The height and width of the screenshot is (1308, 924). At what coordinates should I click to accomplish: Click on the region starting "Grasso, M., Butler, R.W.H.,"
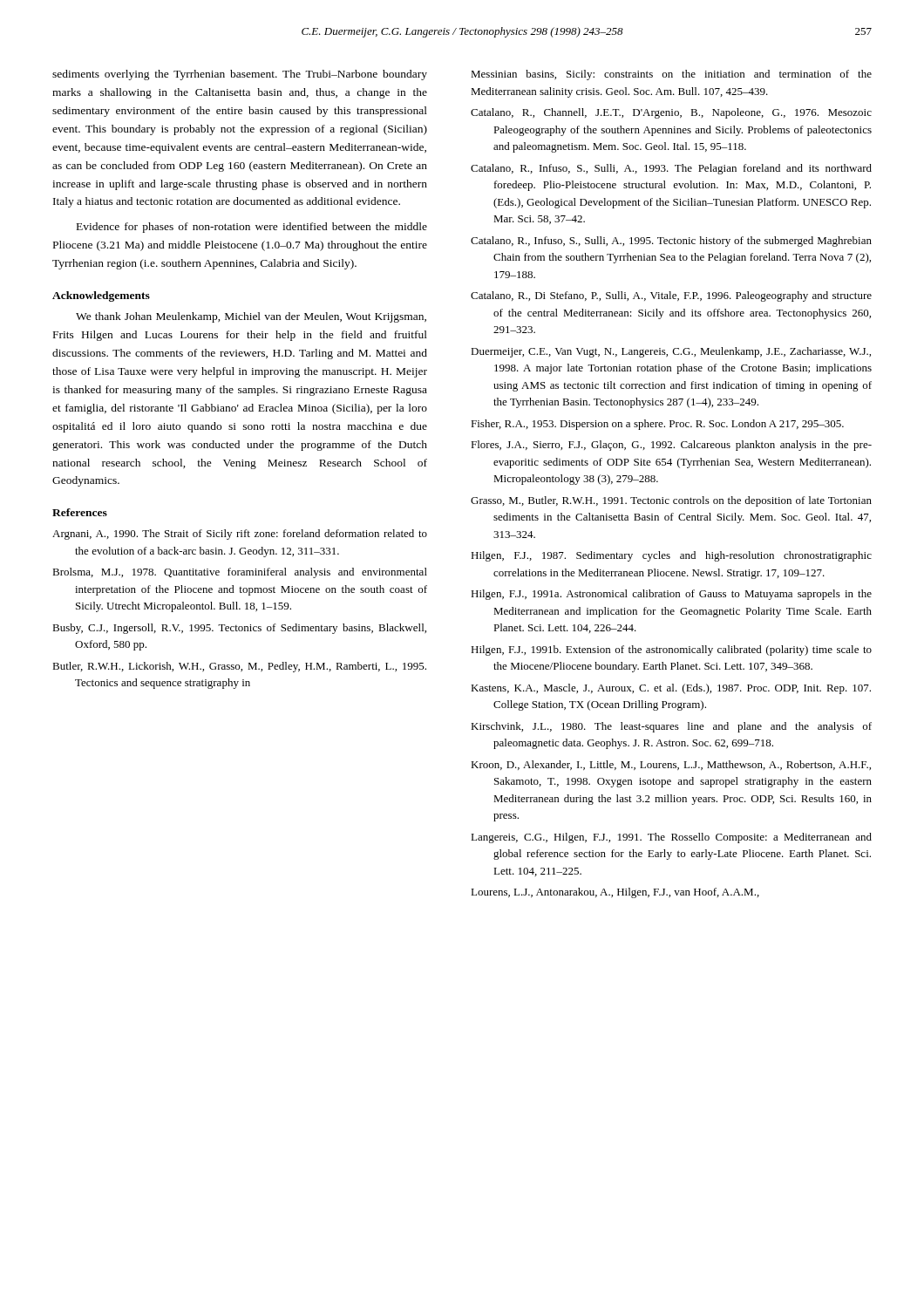point(671,517)
